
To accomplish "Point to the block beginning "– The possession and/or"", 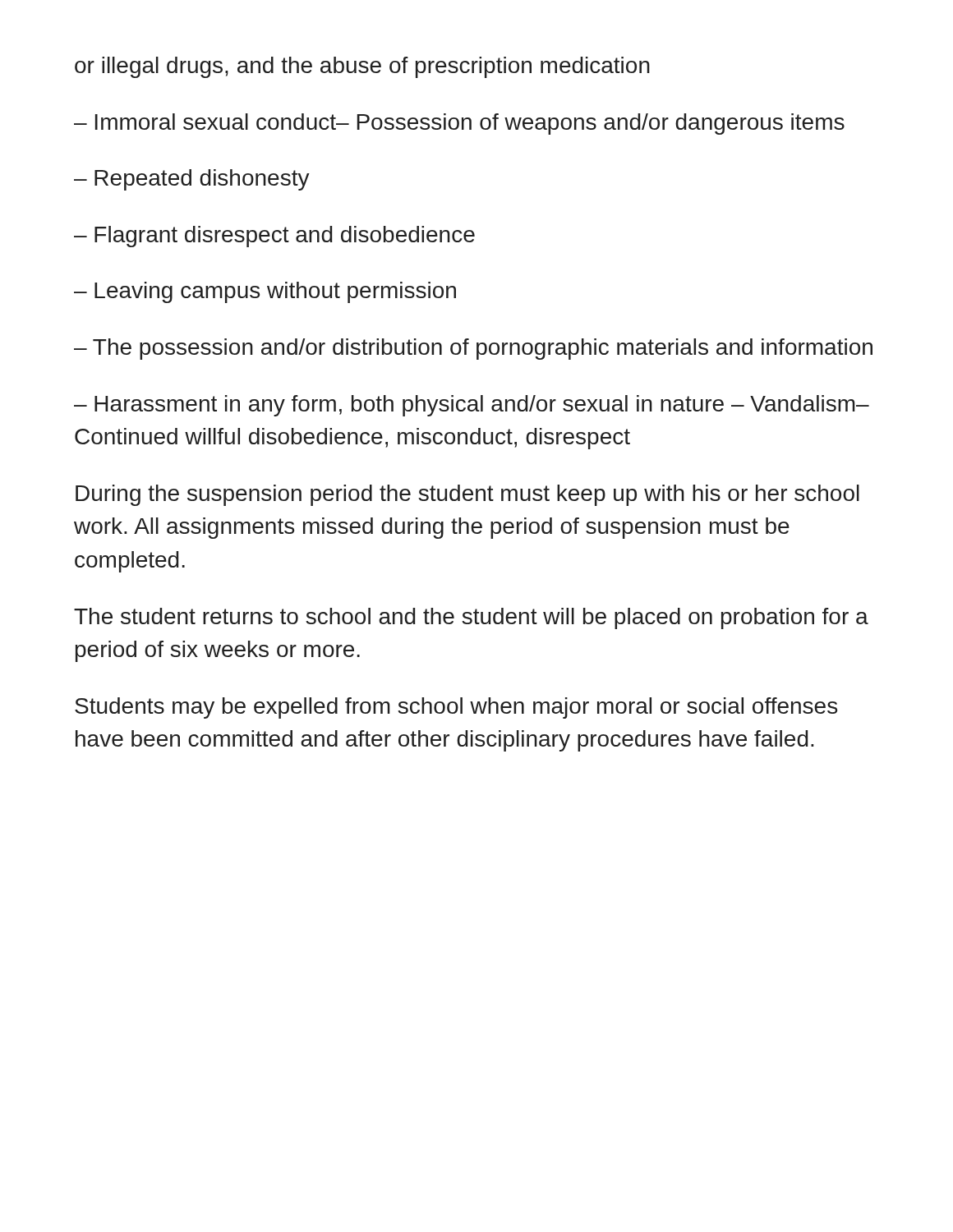I will coord(474,347).
